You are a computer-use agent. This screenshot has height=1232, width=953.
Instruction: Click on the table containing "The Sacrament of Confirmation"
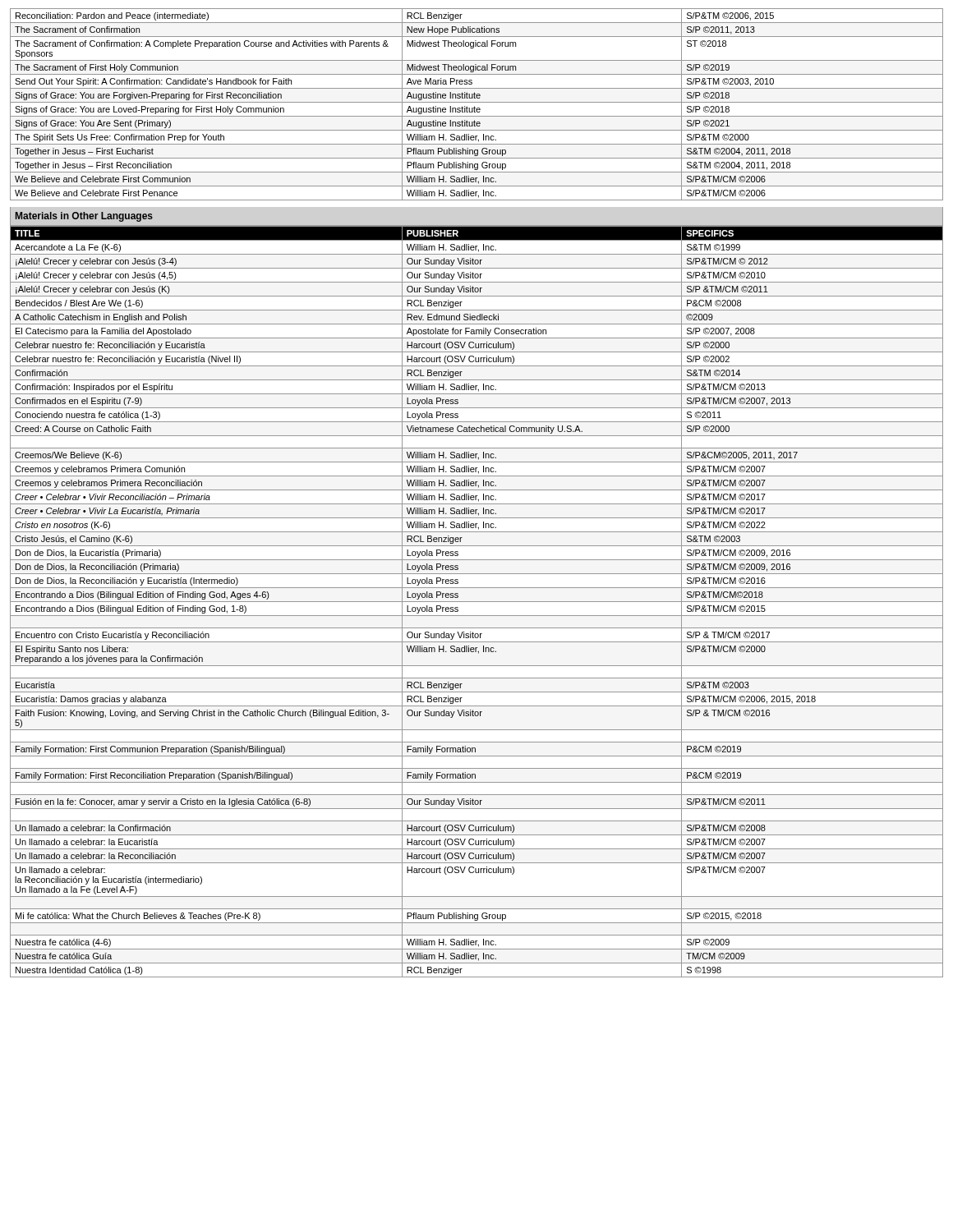476,104
